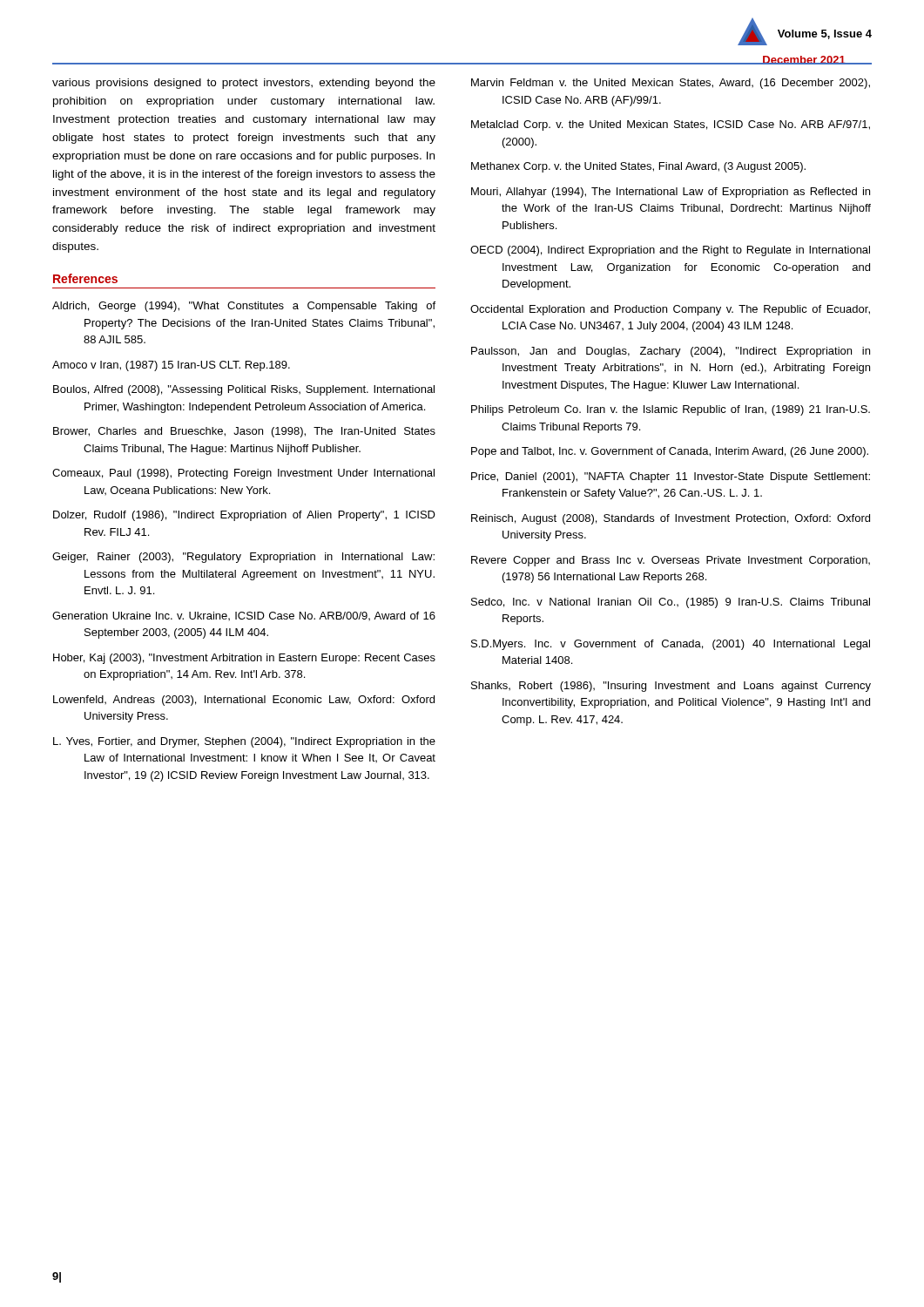Viewport: 924px width, 1307px height.
Task: Click the passage that begins "Price, Daniel (2001), "NAFTA Chapter"
Action: tap(671, 484)
